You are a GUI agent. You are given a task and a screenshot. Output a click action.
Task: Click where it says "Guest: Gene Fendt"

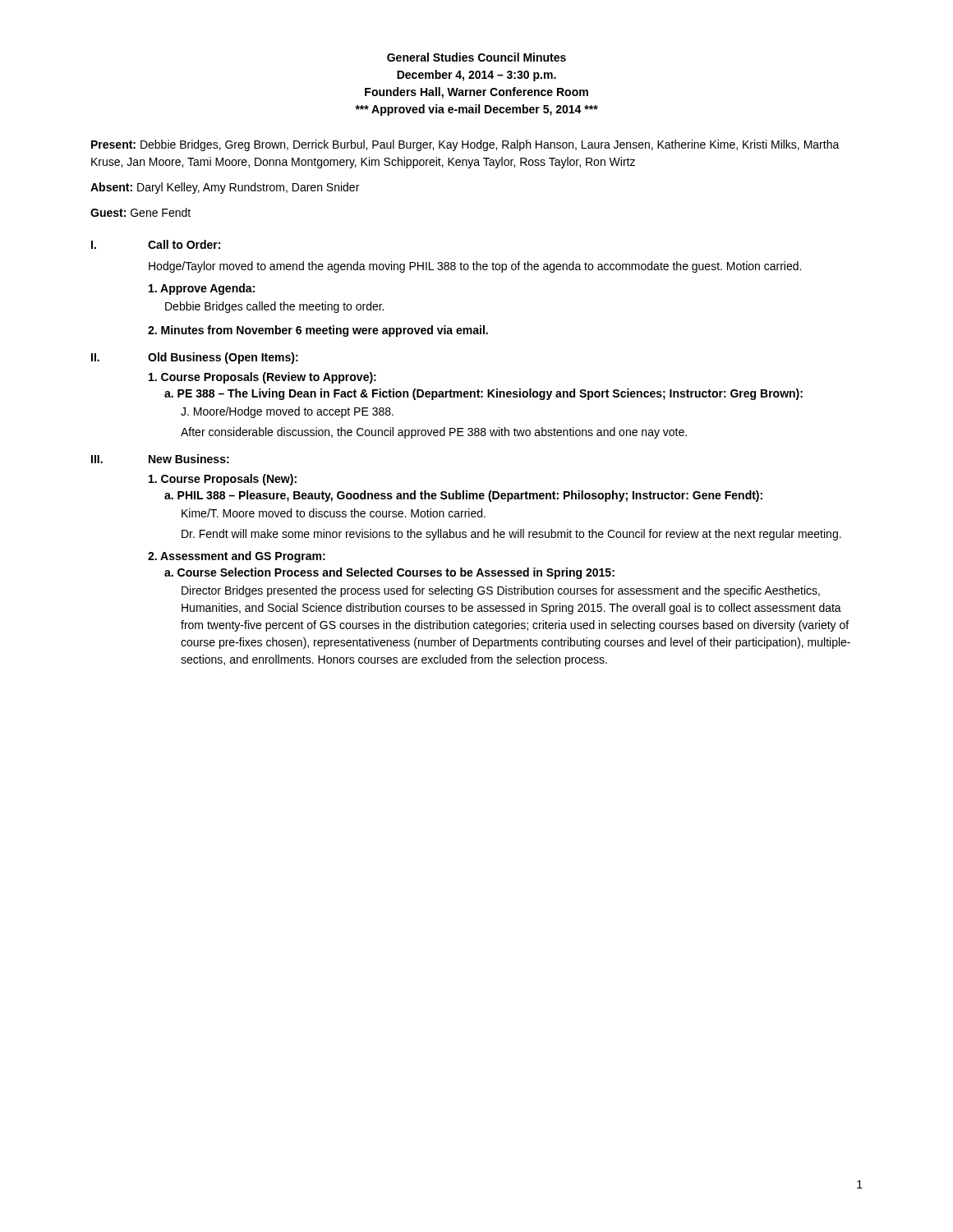pos(141,213)
